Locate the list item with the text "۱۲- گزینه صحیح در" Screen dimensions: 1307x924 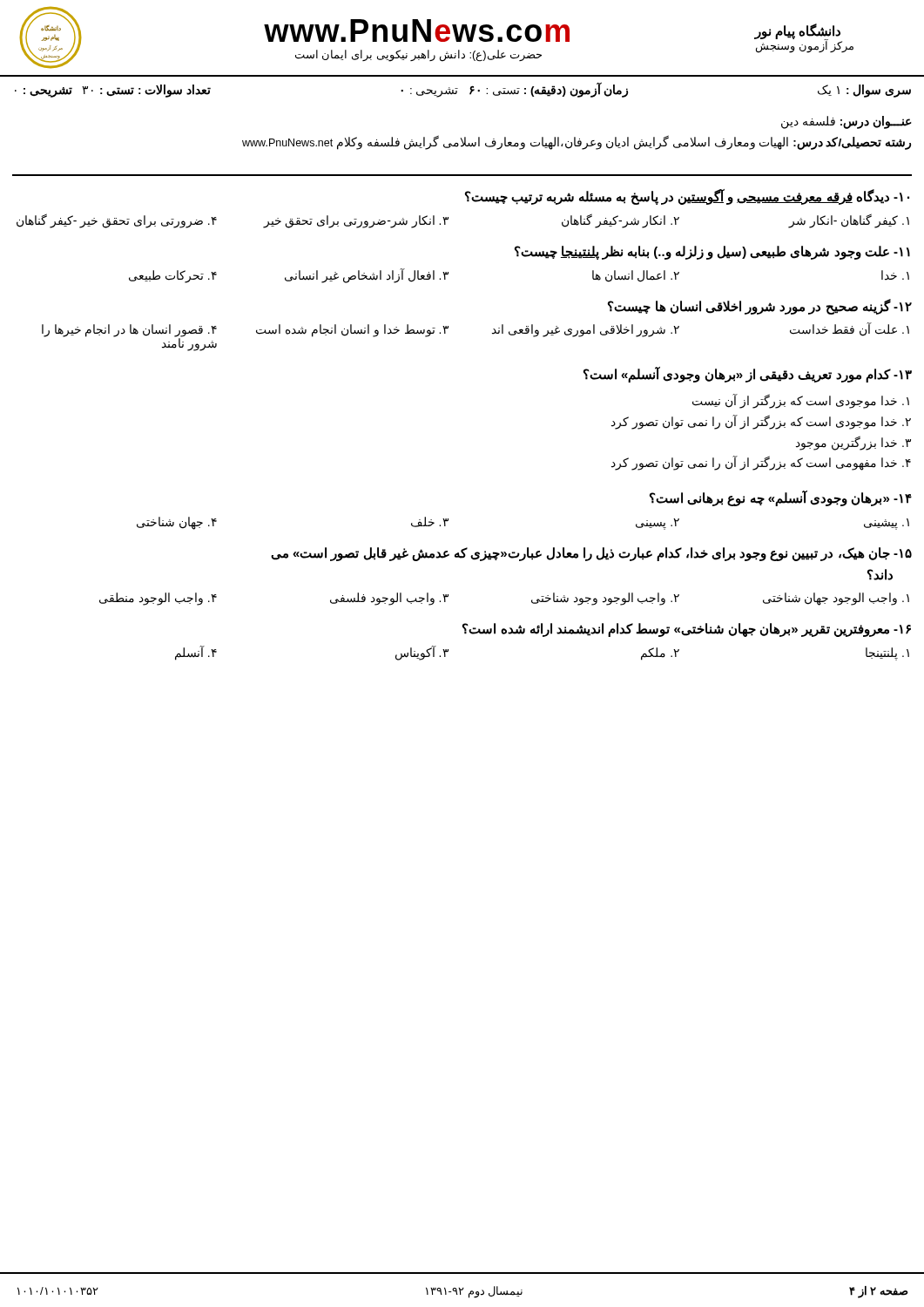760,307
